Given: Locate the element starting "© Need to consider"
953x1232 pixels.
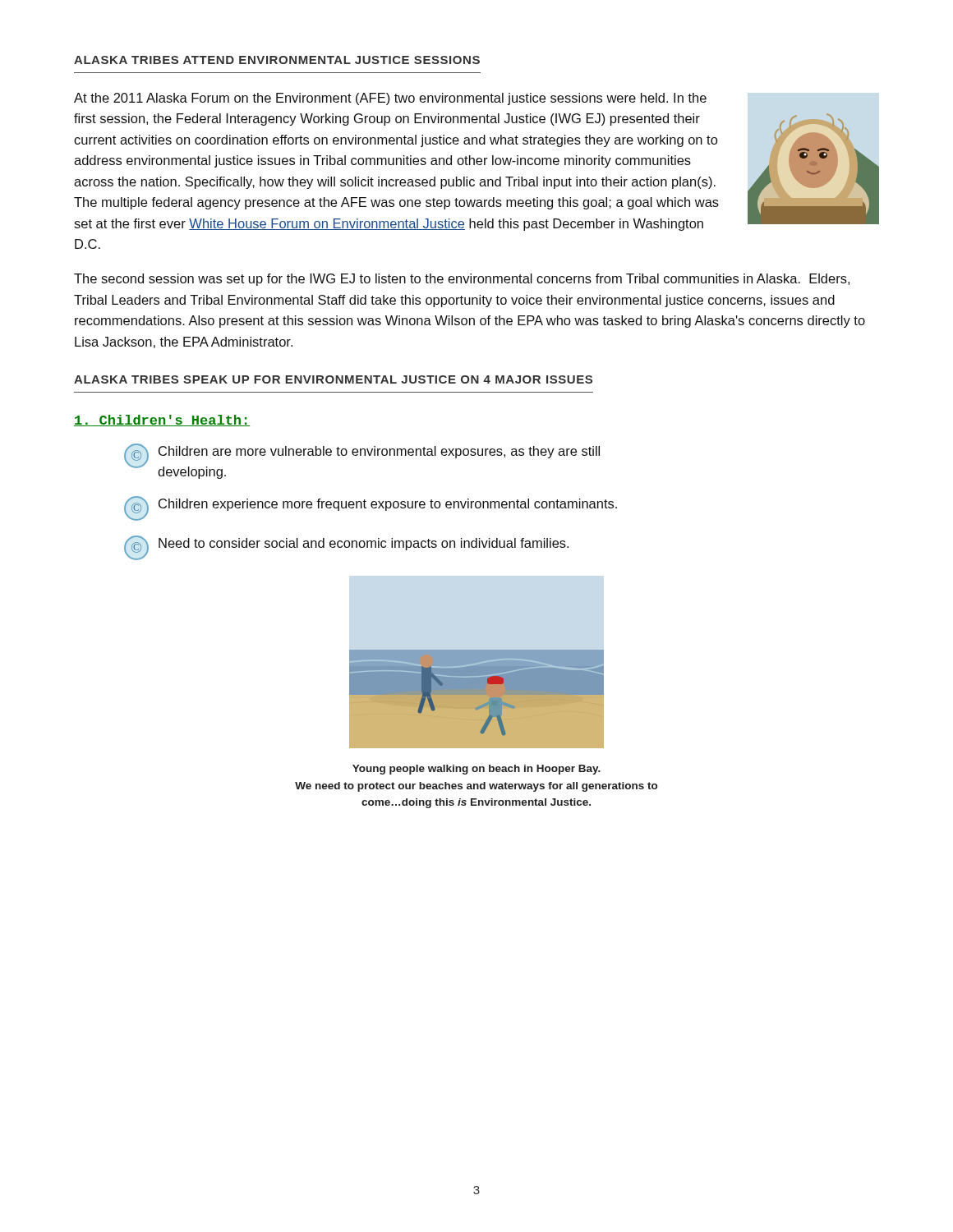Looking at the screenshot, I should (x=347, y=547).
